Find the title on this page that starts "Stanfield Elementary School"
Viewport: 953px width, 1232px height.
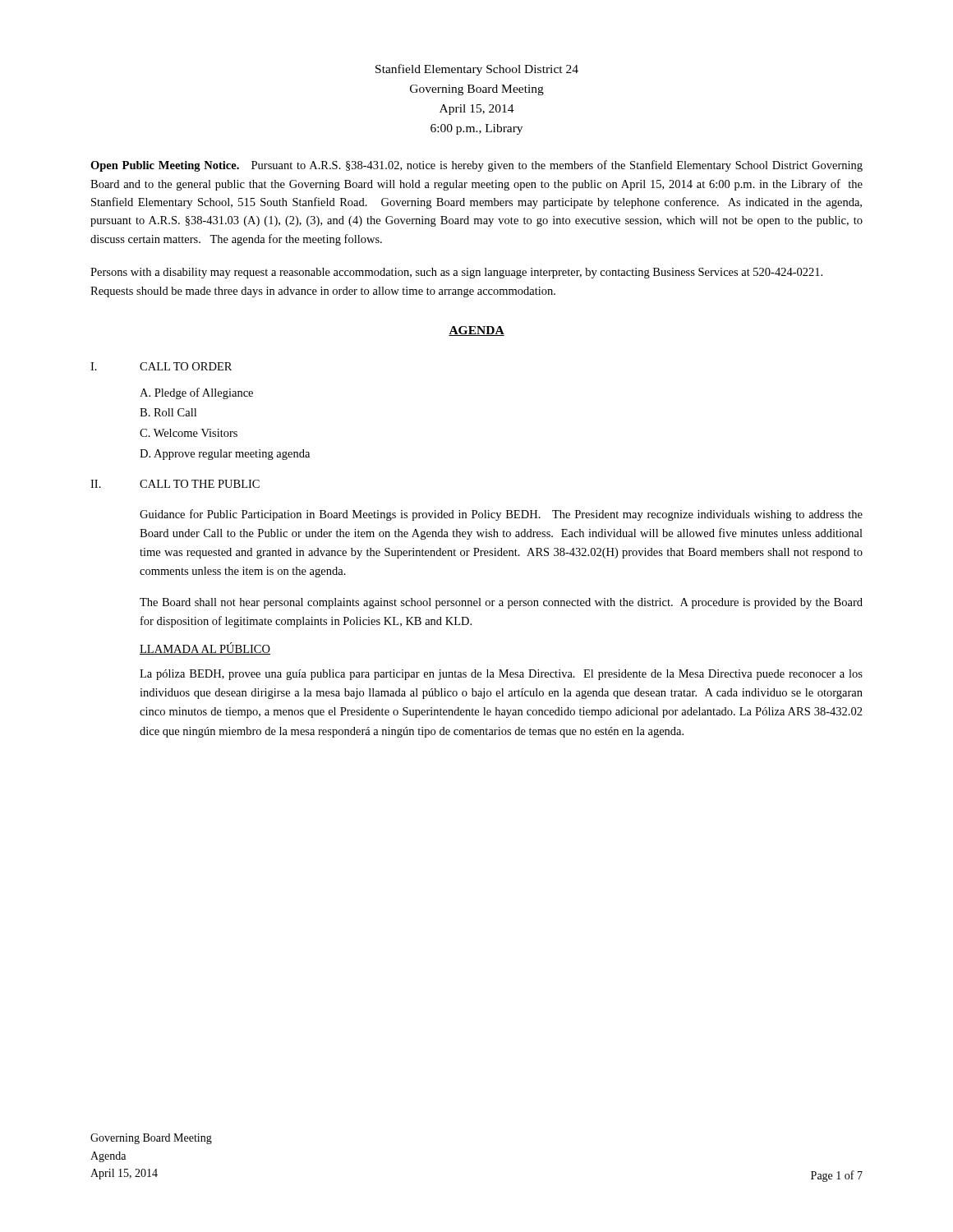tap(476, 98)
